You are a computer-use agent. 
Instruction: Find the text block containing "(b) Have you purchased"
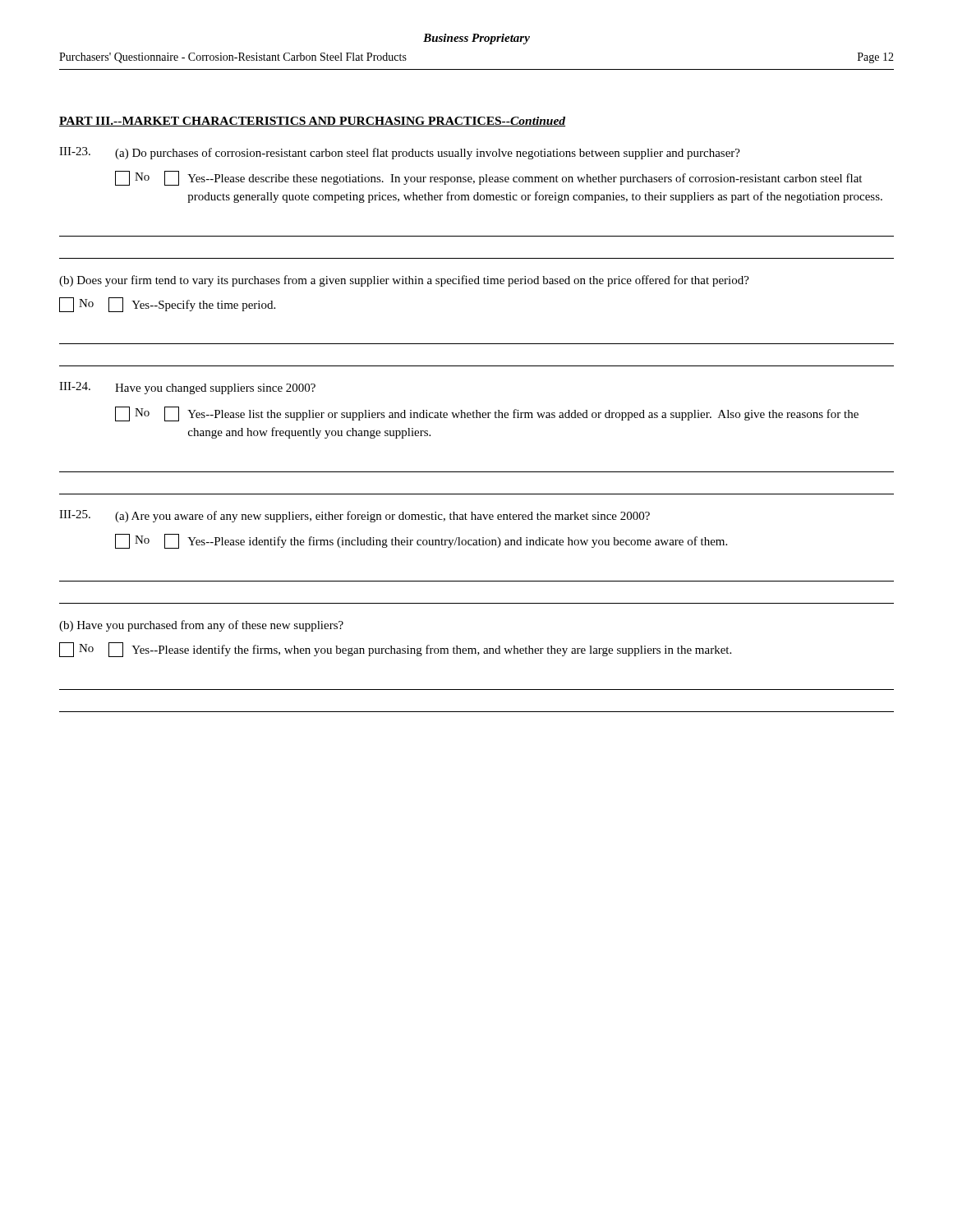(201, 625)
